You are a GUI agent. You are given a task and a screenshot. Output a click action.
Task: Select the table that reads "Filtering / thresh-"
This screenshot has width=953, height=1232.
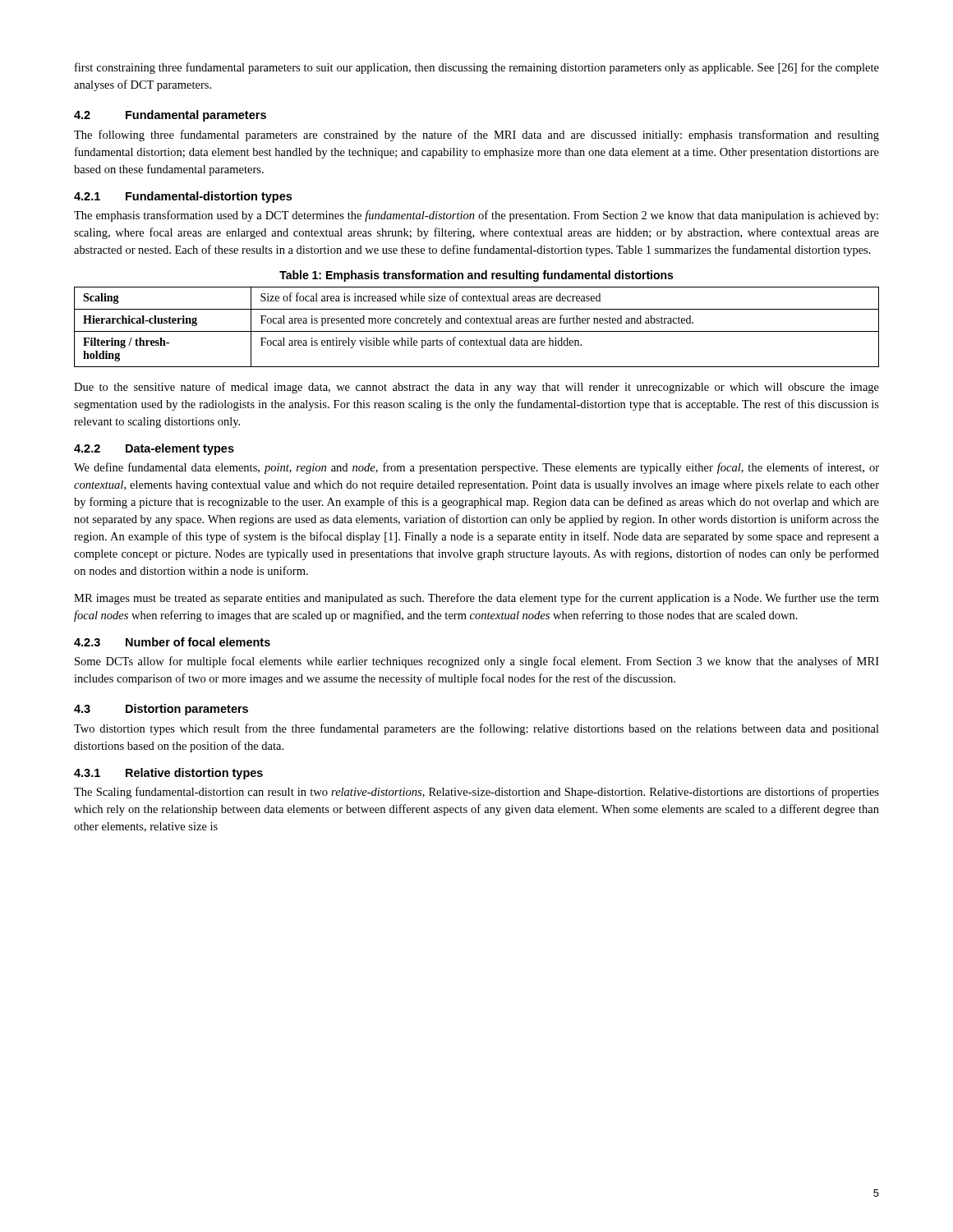476,327
